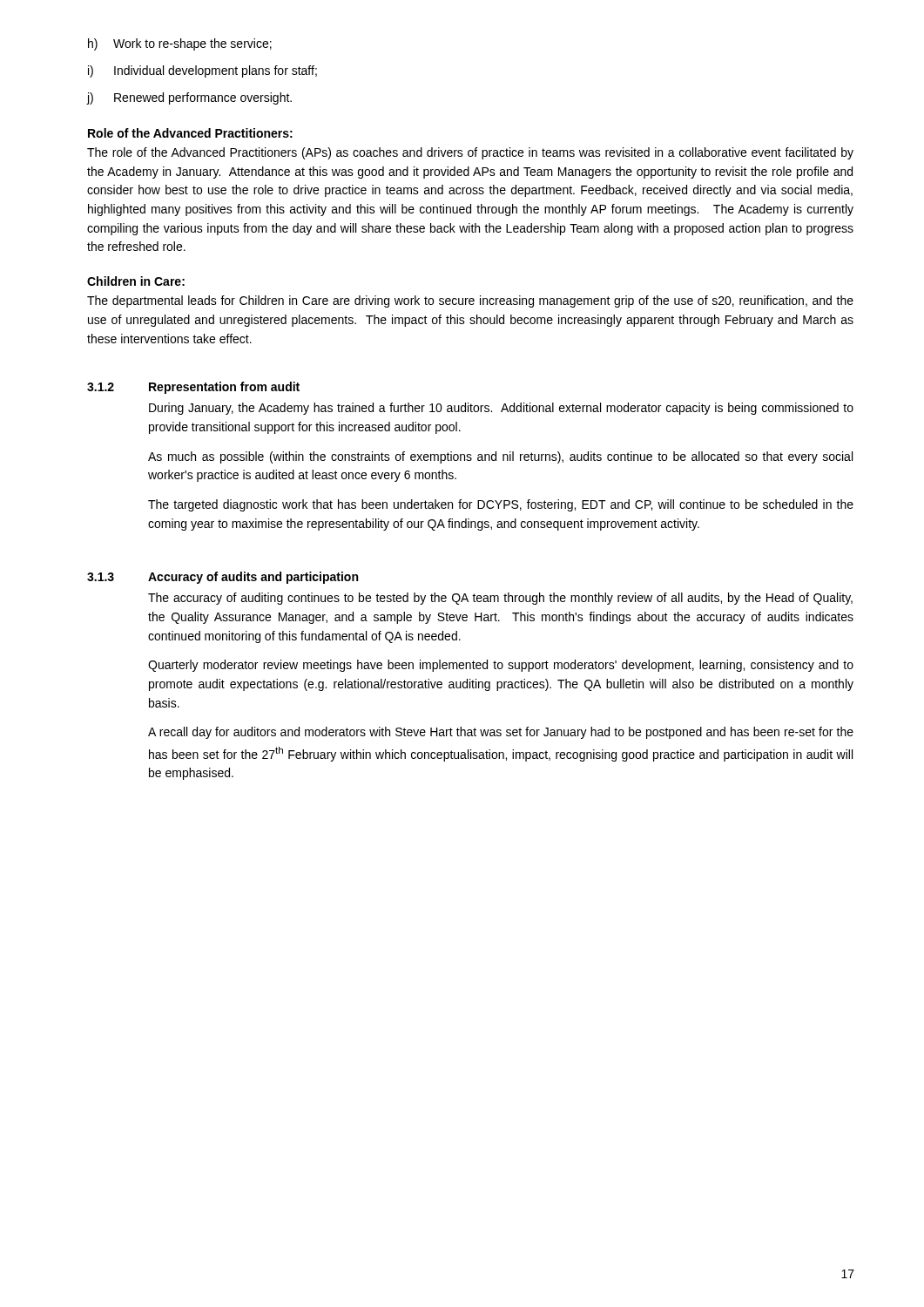
Task: Click the passage that begins "h) Work to re-shape the"
Action: coord(180,44)
